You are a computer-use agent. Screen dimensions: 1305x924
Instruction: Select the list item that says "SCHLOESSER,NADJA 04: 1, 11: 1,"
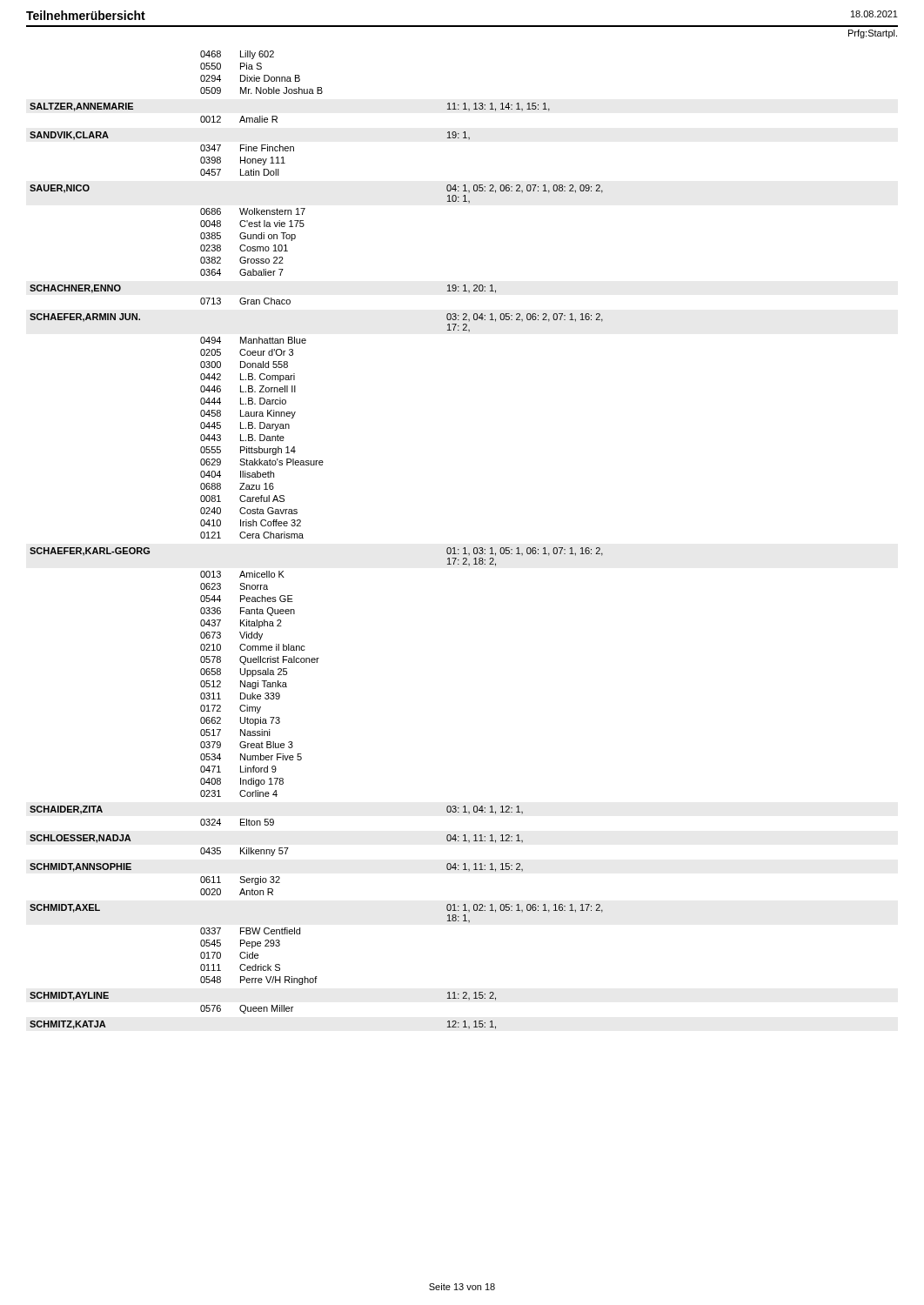(462, 838)
